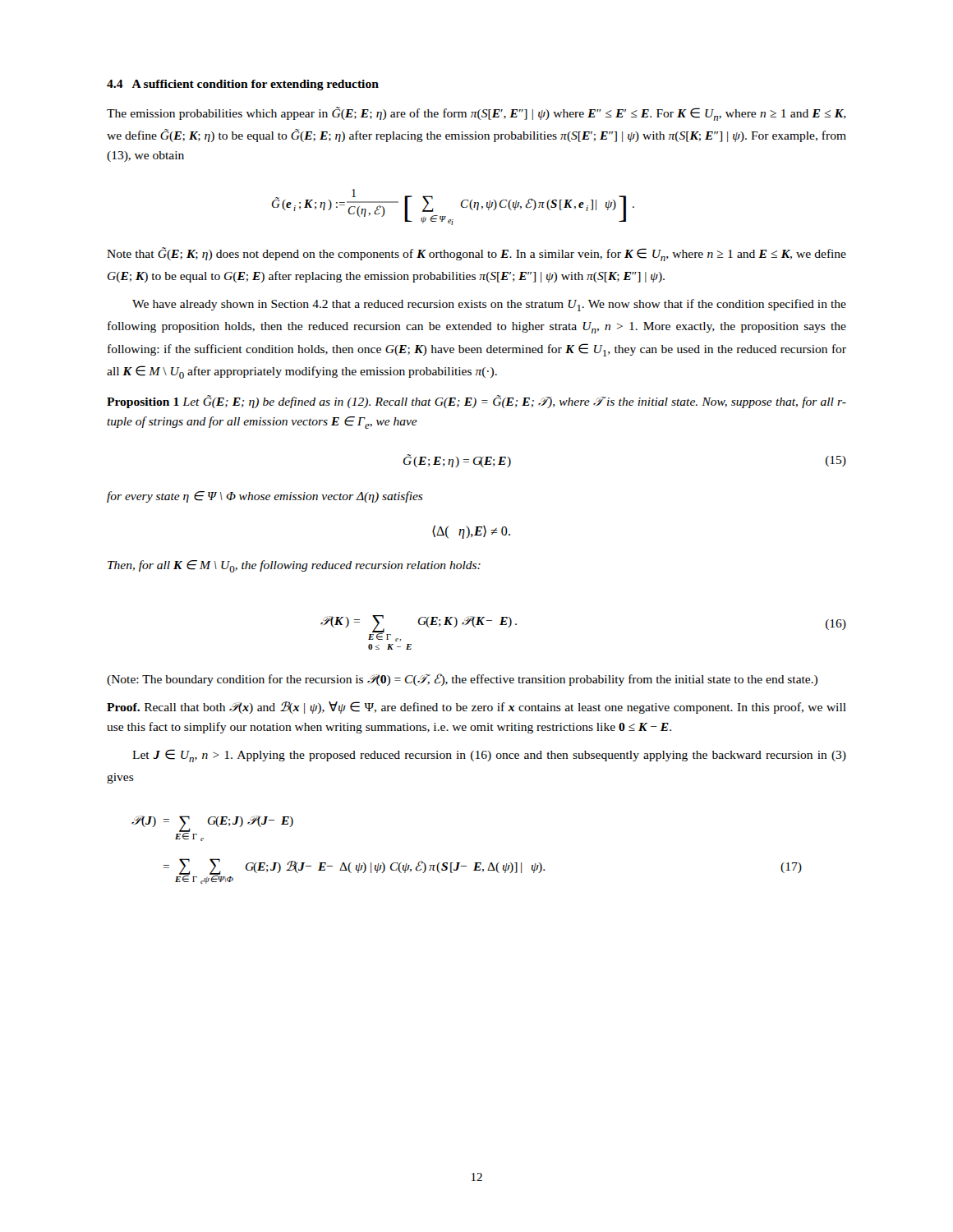This screenshot has width=953, height=1232.
Task: Click on the block starting "We have already shown"
Action: tap(476, 339)
